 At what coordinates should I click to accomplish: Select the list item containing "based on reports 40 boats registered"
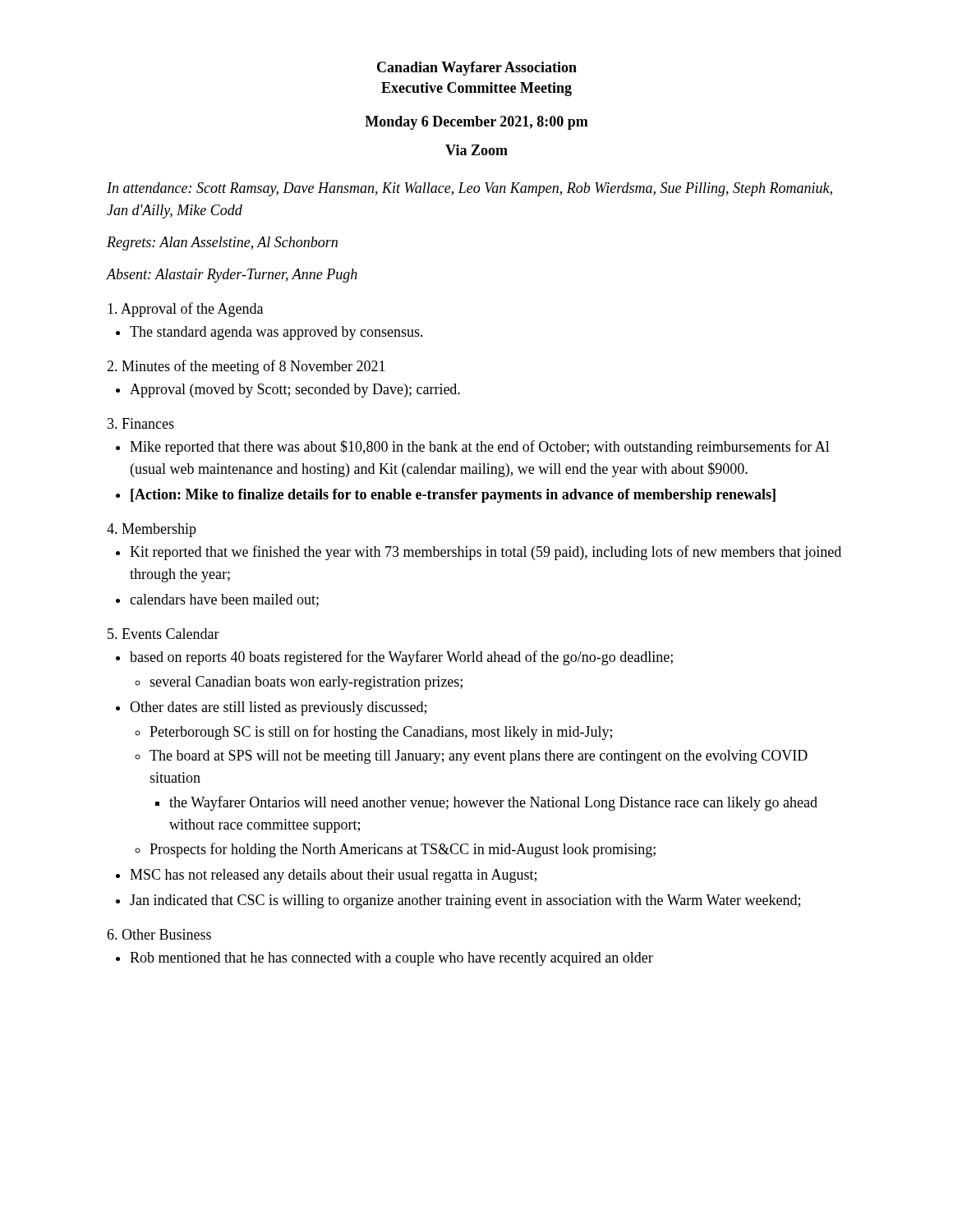tap(488, 670)
